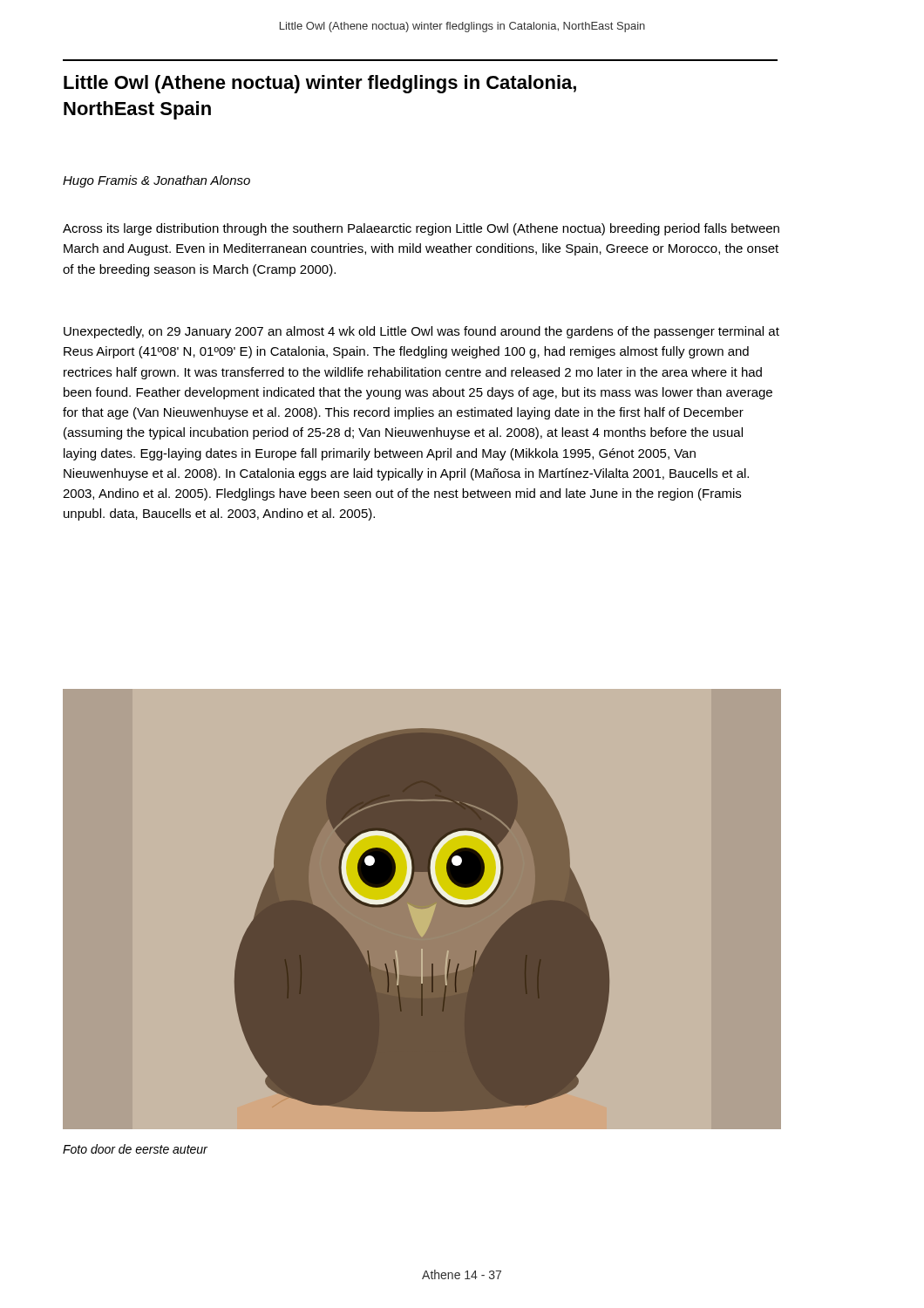Click on the region starting "Foto door de eerste auteur"
The height and width of the screenshot is (1308, 924).
[135, 1149]
